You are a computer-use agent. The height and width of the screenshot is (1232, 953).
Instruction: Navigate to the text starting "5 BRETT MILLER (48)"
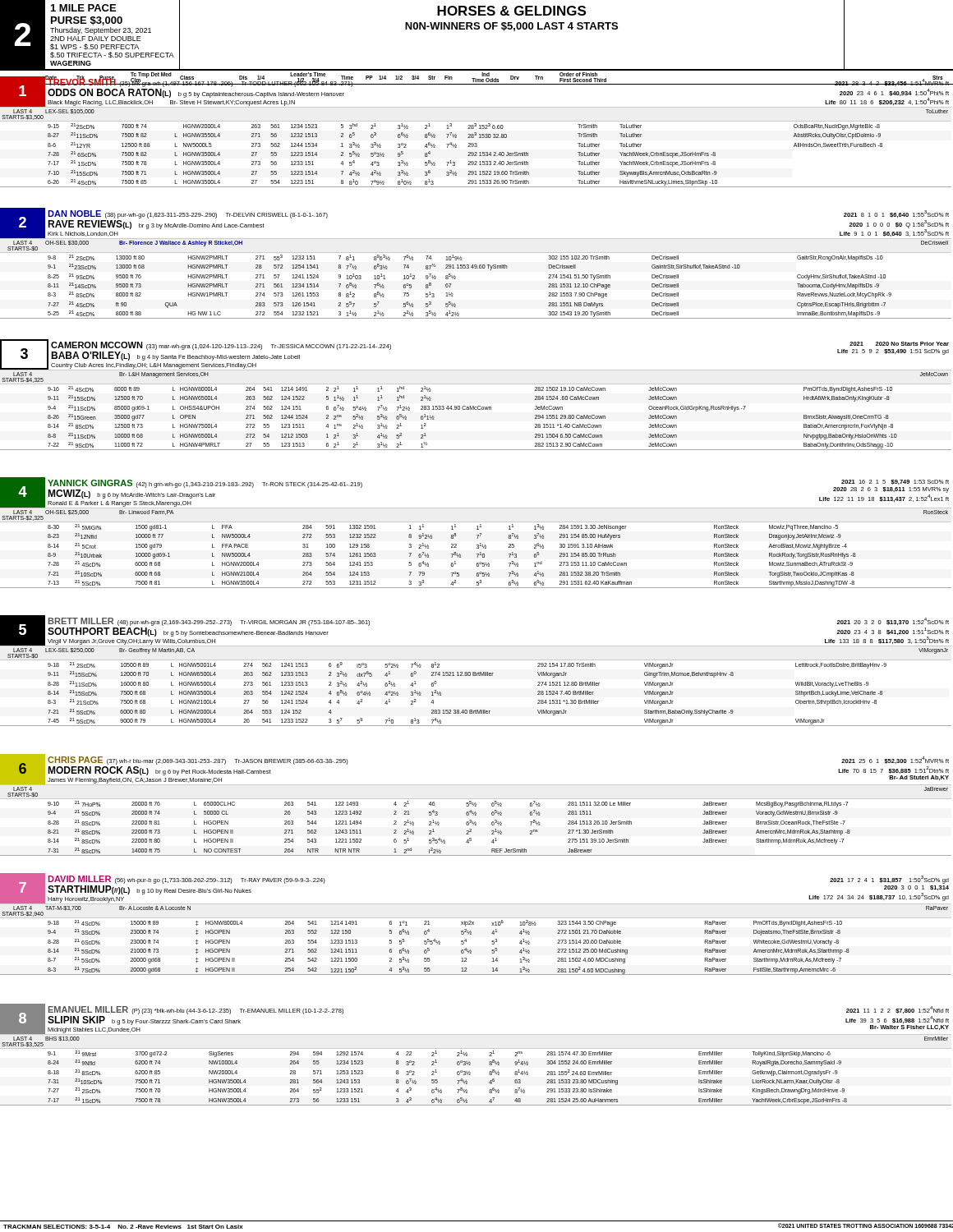point(476,670)
